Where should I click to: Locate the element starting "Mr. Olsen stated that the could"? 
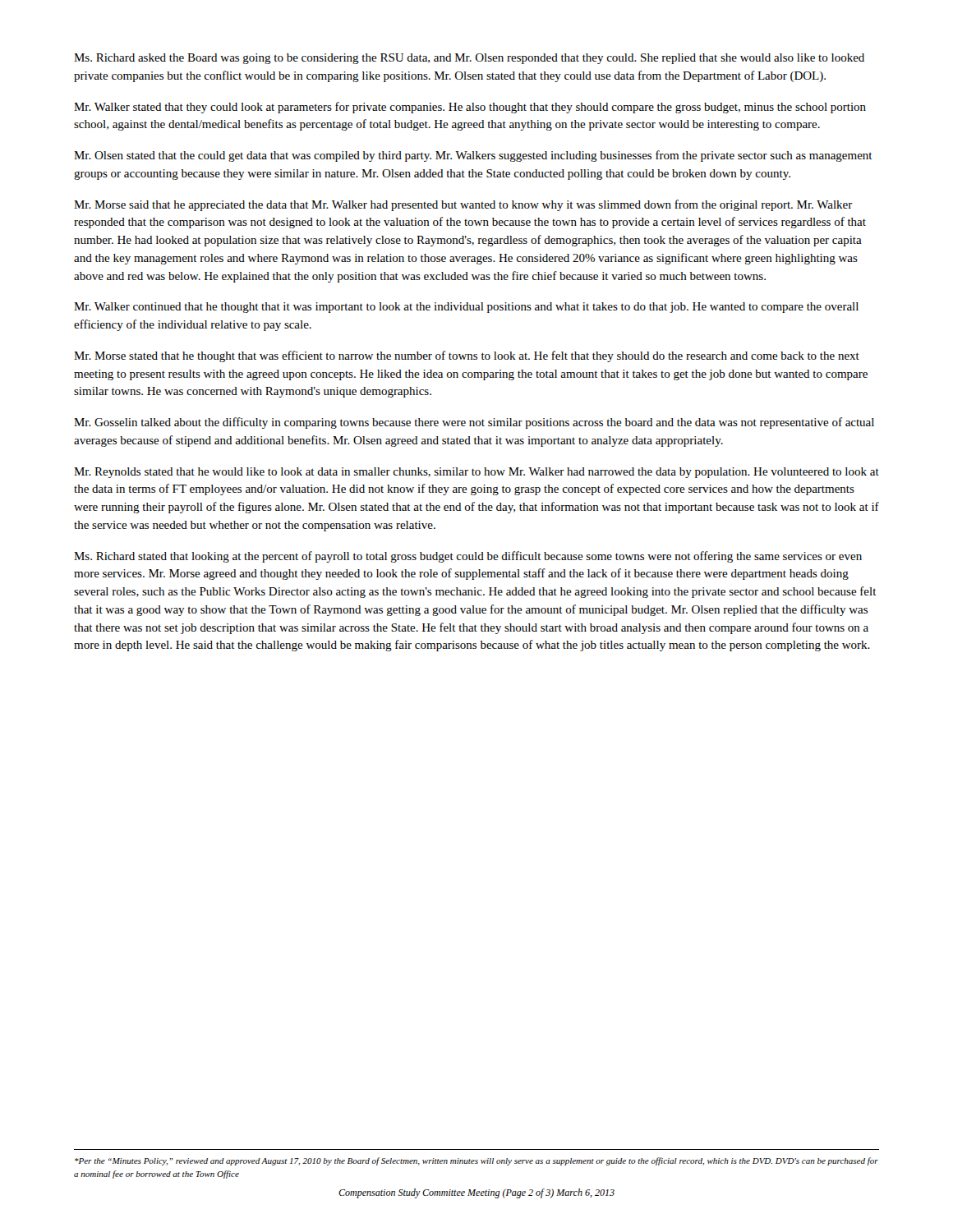[x=473, y=164]
